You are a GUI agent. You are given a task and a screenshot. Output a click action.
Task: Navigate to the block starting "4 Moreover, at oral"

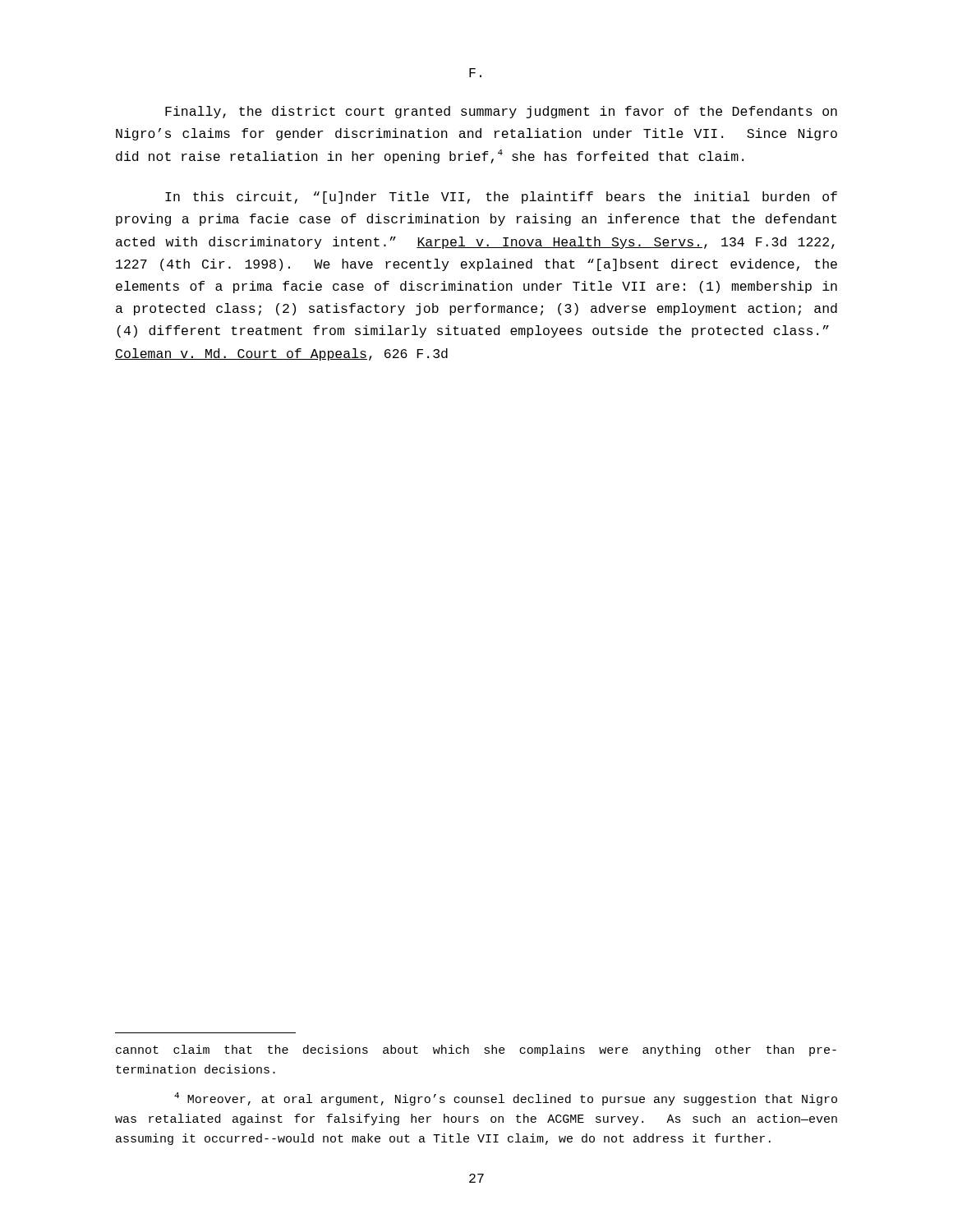click(x=476, y=1119)
